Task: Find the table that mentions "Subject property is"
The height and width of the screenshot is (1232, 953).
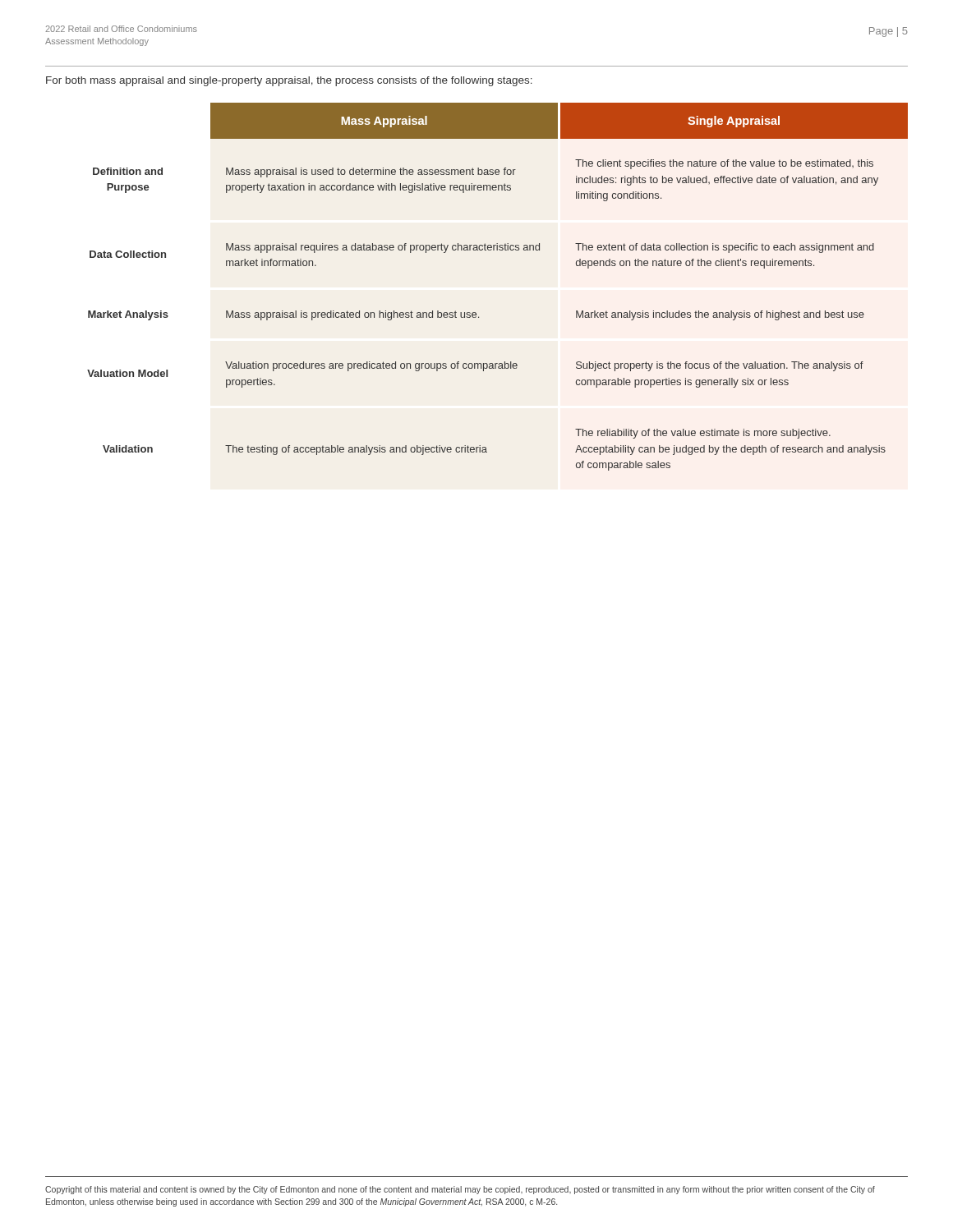Action: coord(476,296)
